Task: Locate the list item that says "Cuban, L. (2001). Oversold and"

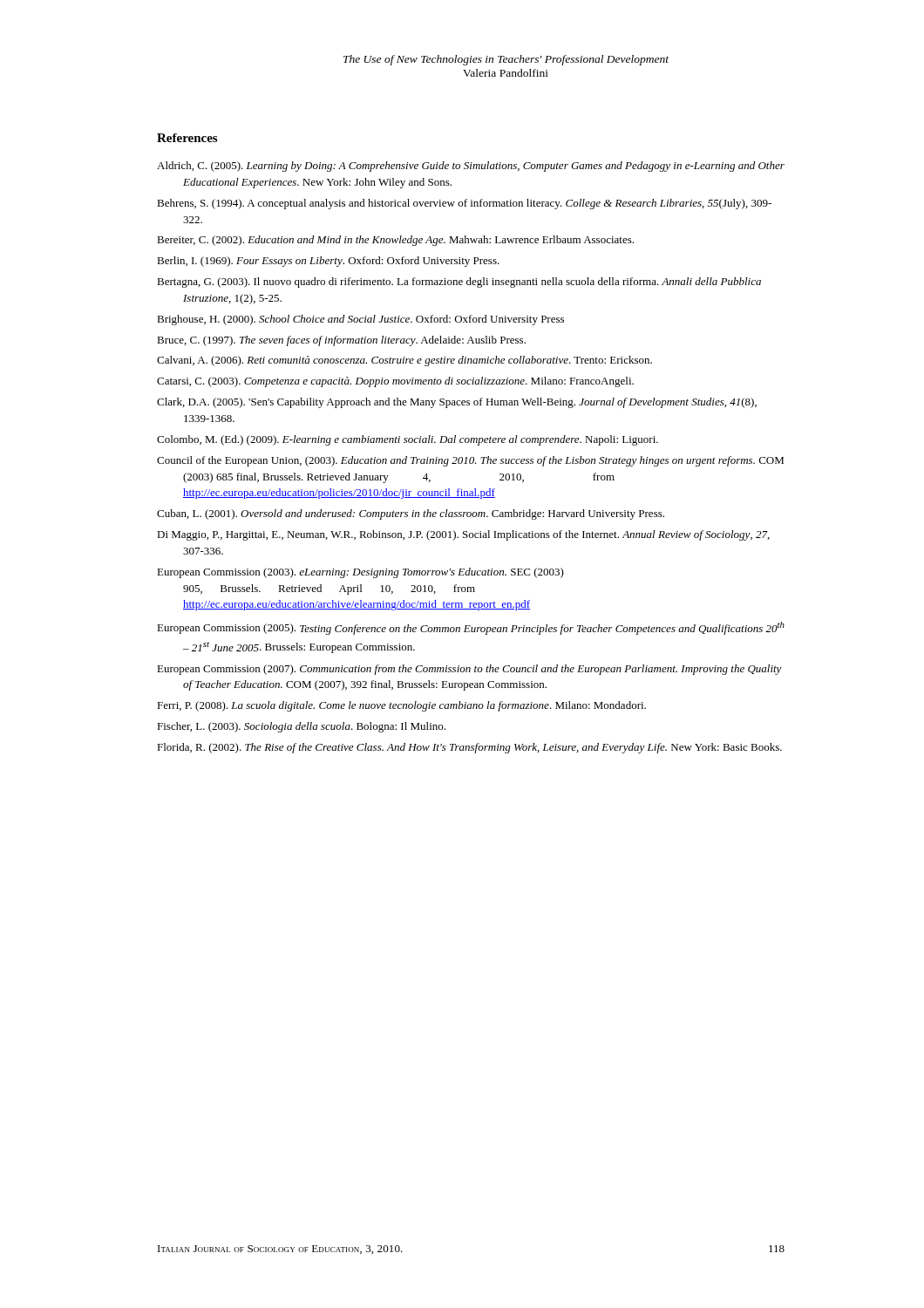Action: coord(411,513)
